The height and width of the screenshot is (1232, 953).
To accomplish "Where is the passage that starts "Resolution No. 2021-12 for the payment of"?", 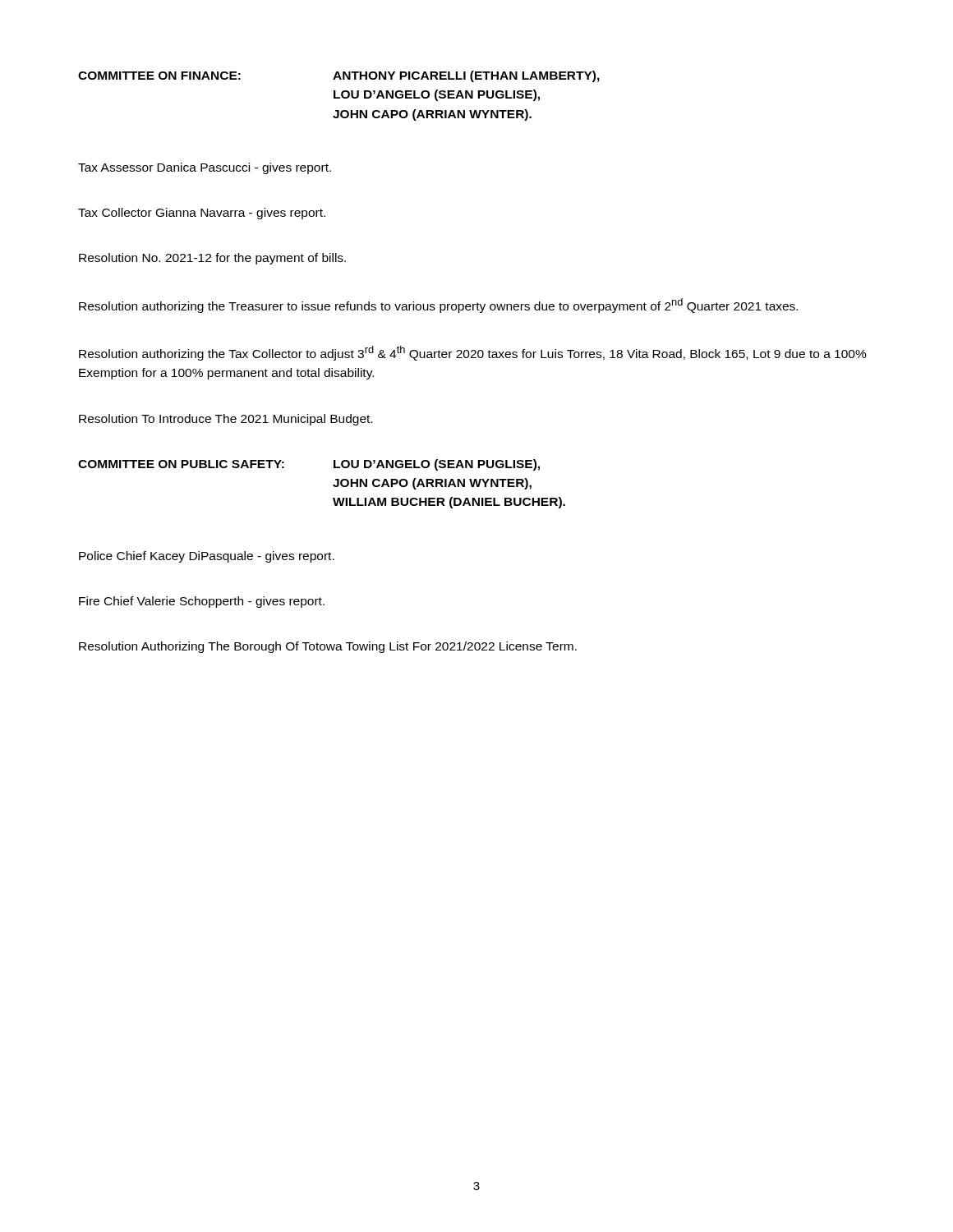I will 213,258.
